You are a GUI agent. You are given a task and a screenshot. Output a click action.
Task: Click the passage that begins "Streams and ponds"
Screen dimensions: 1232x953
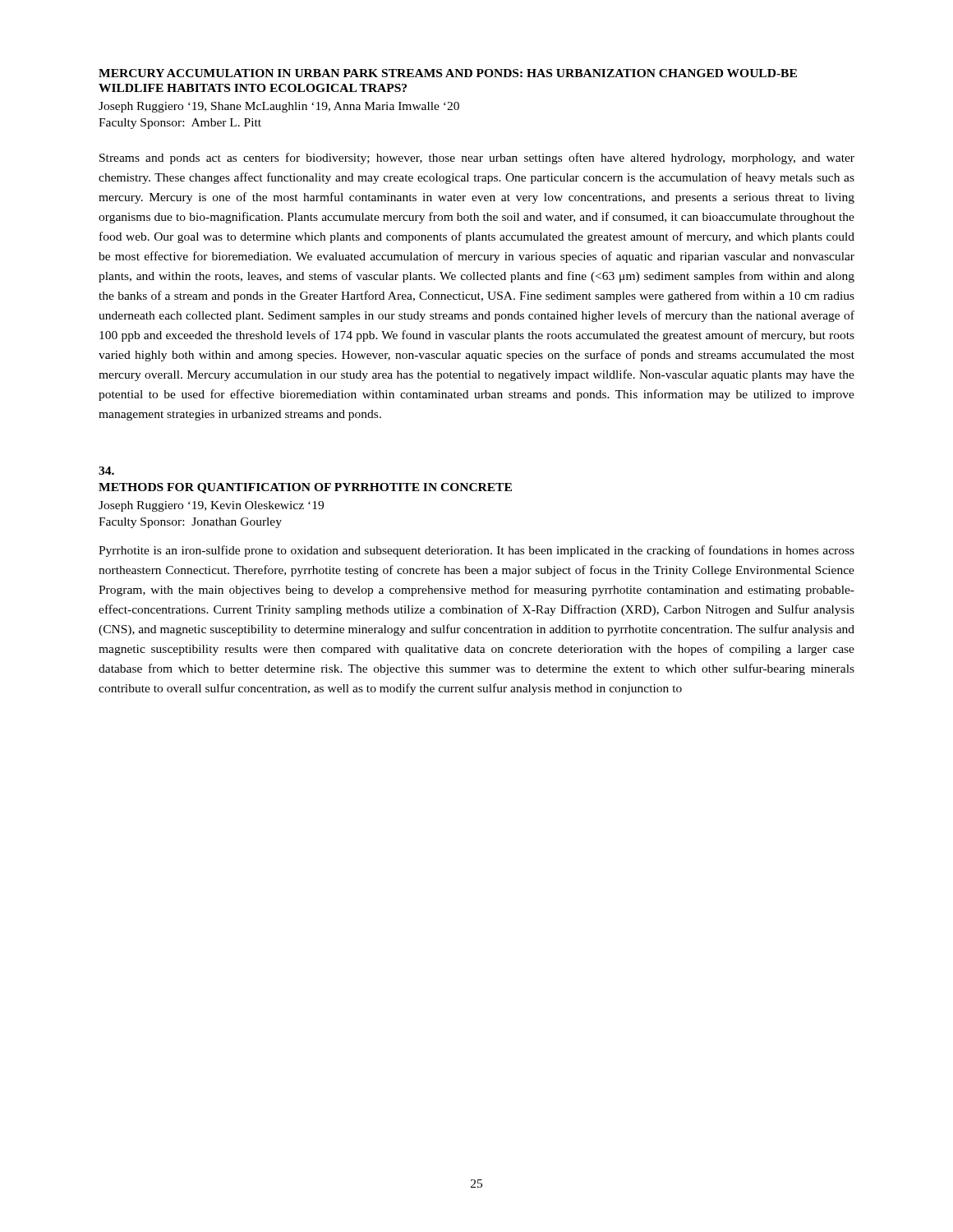[x=476, y=286]
